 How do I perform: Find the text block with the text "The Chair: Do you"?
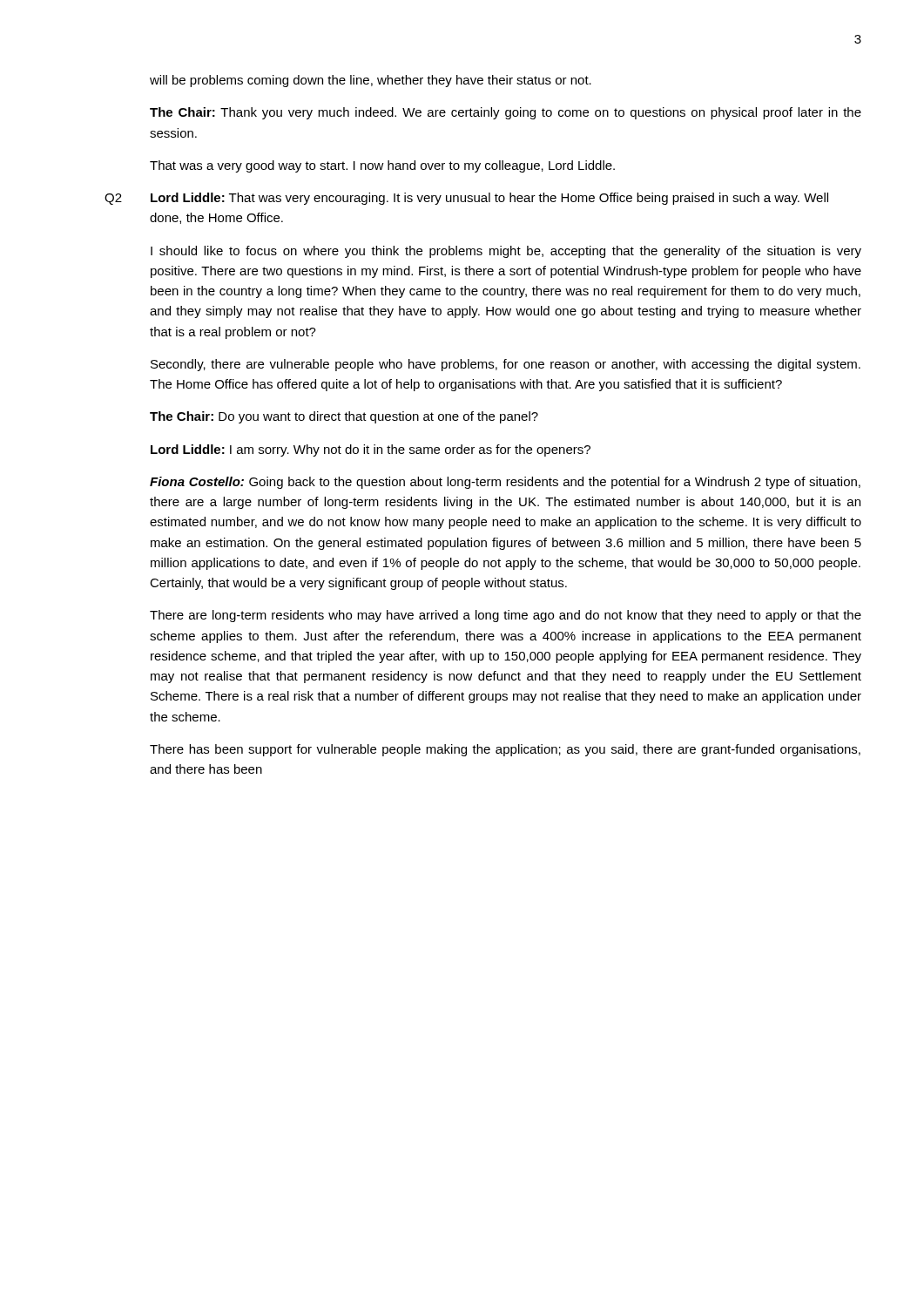(x=344, y=416)
